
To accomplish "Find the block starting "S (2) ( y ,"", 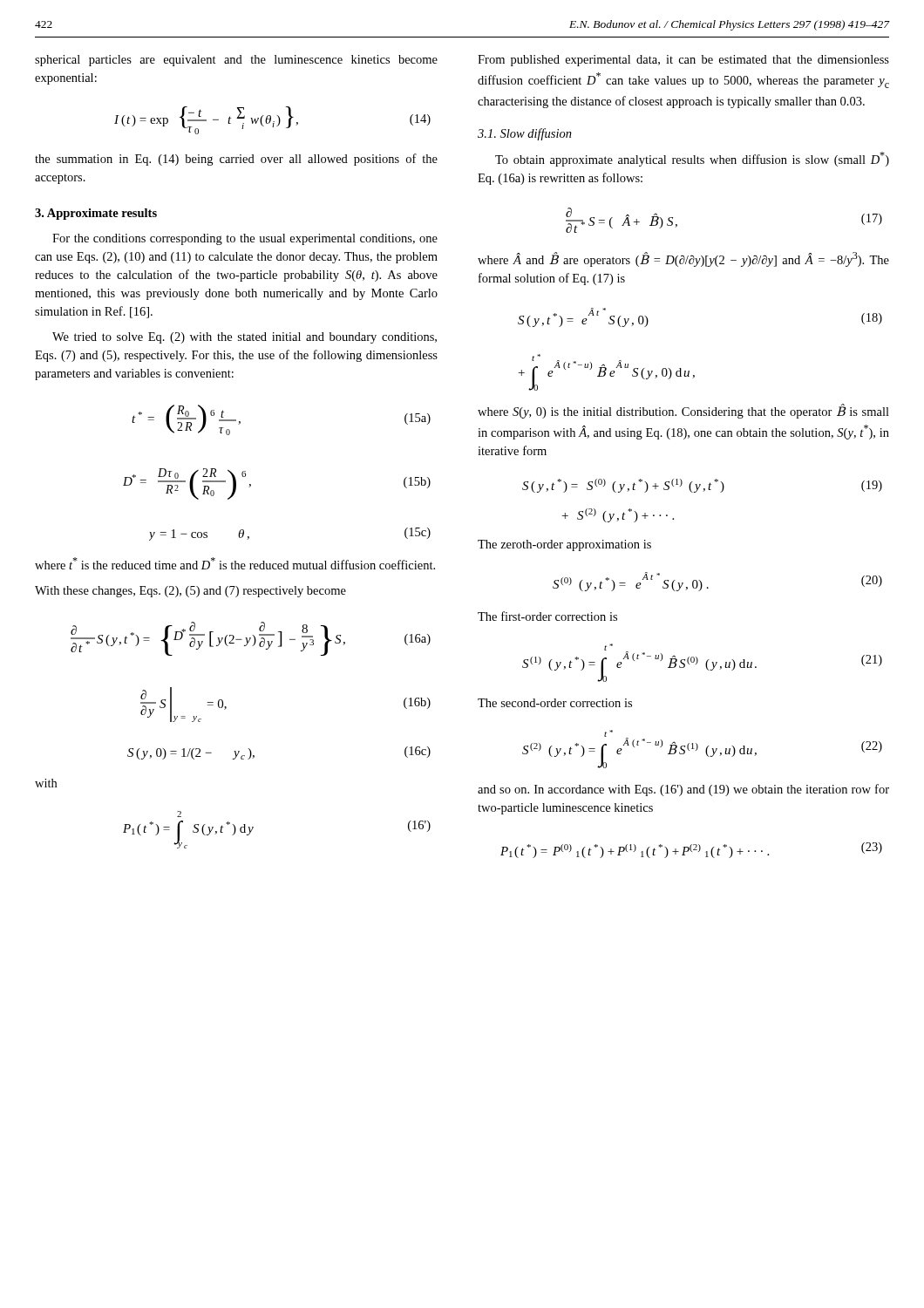I will coord(683,746).
